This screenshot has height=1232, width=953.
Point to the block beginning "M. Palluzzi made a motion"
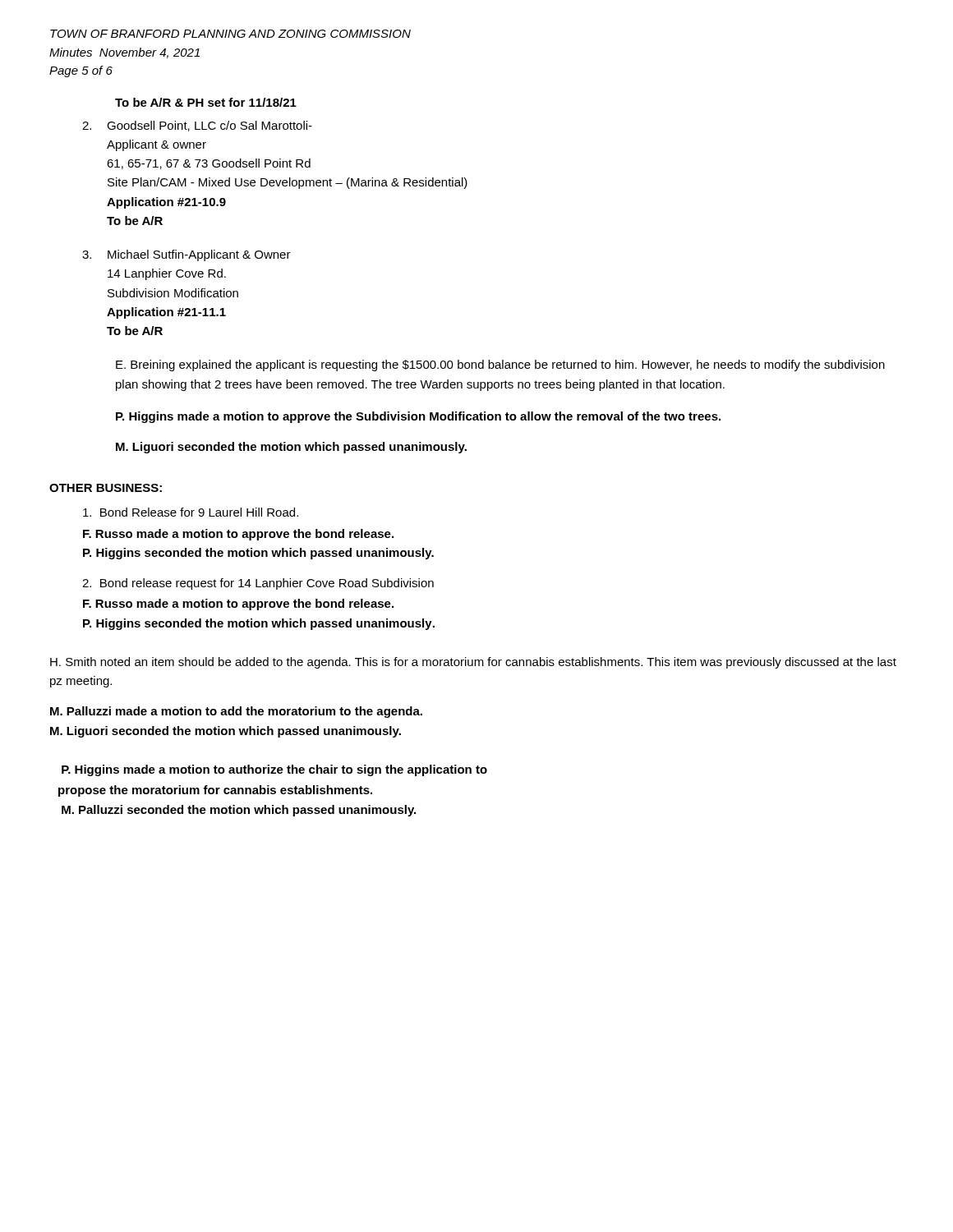(x=236, y=721)
